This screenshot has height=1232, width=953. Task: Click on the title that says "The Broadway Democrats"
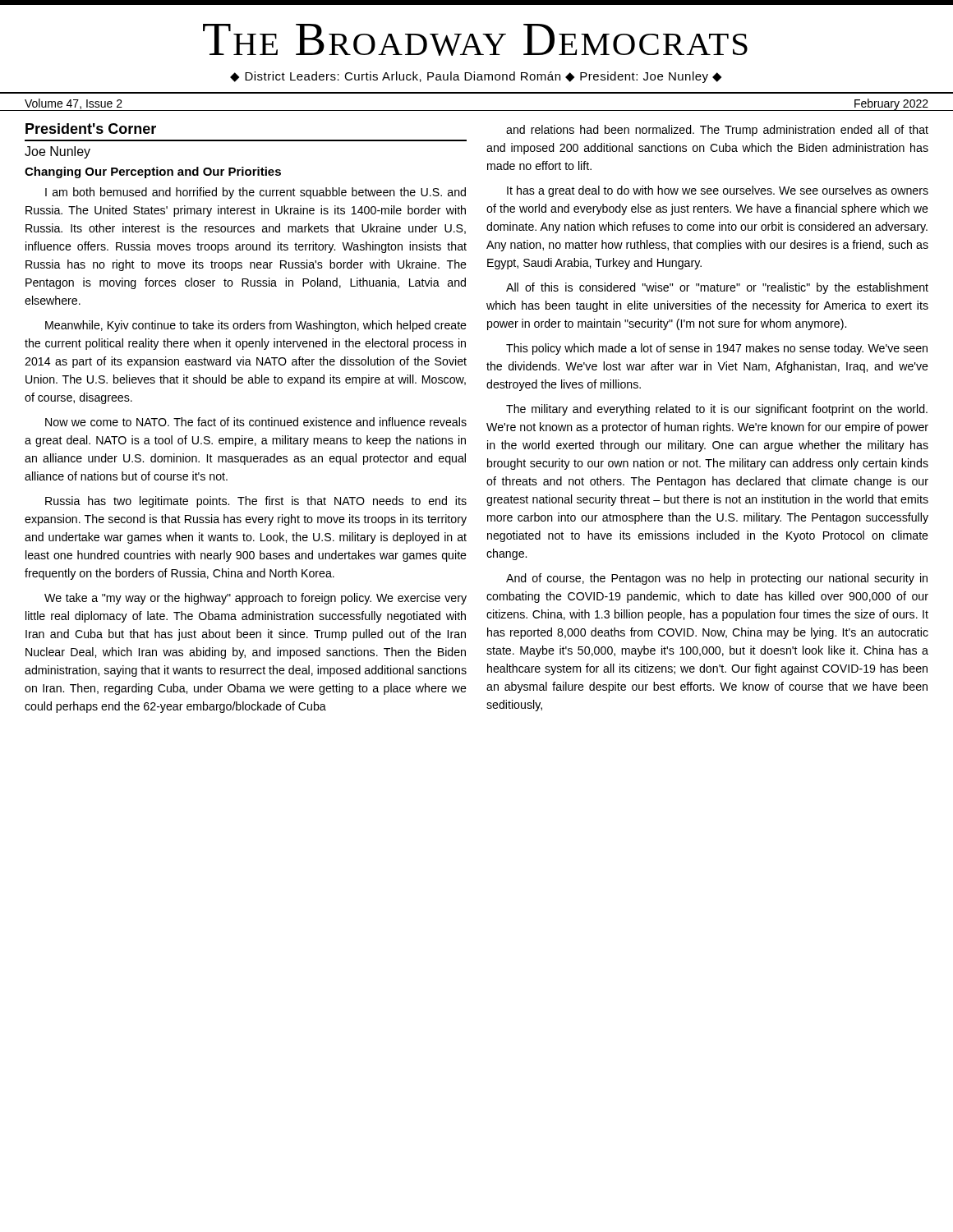tap(476, 48)
